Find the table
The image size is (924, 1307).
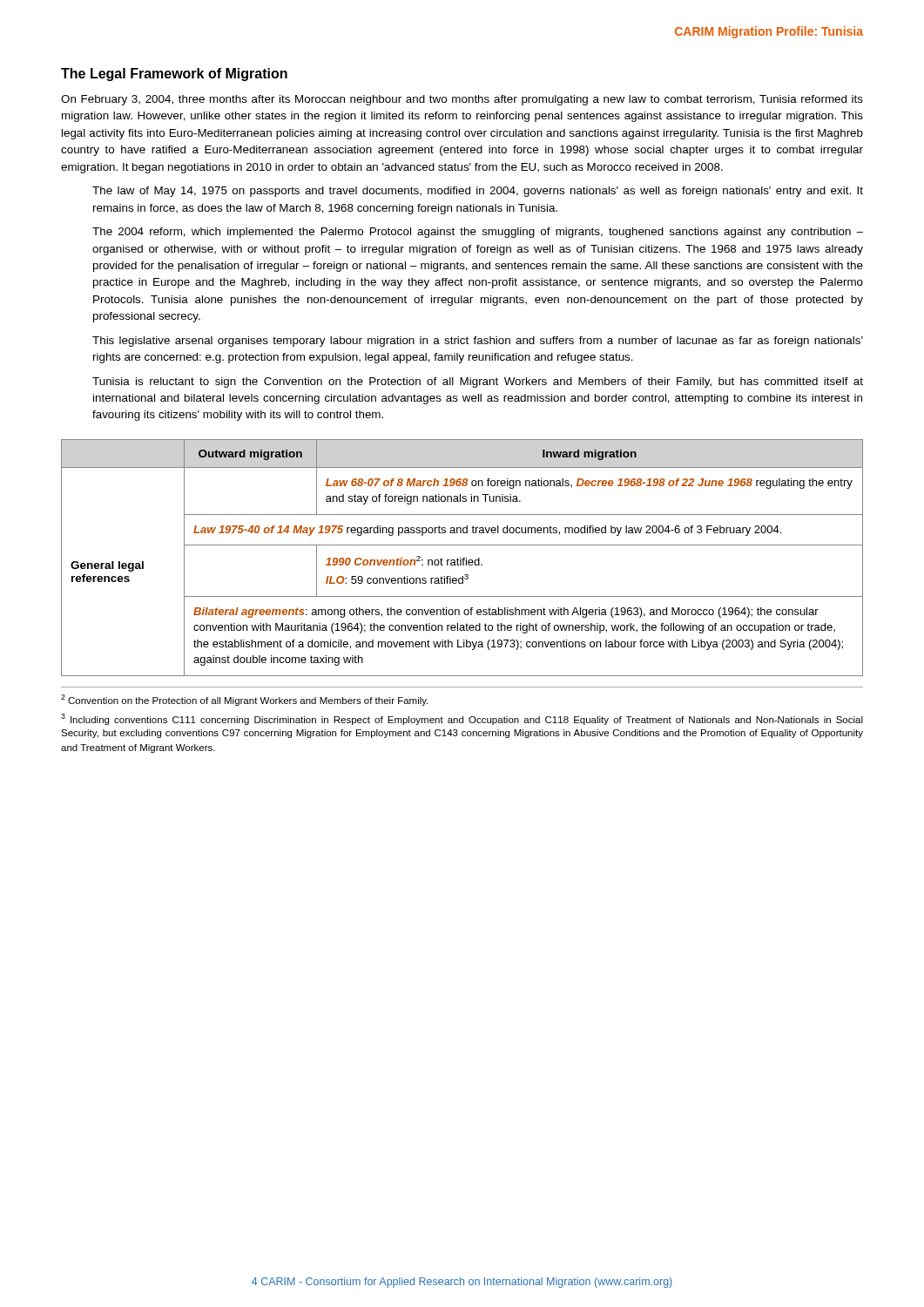pos(462,557)
